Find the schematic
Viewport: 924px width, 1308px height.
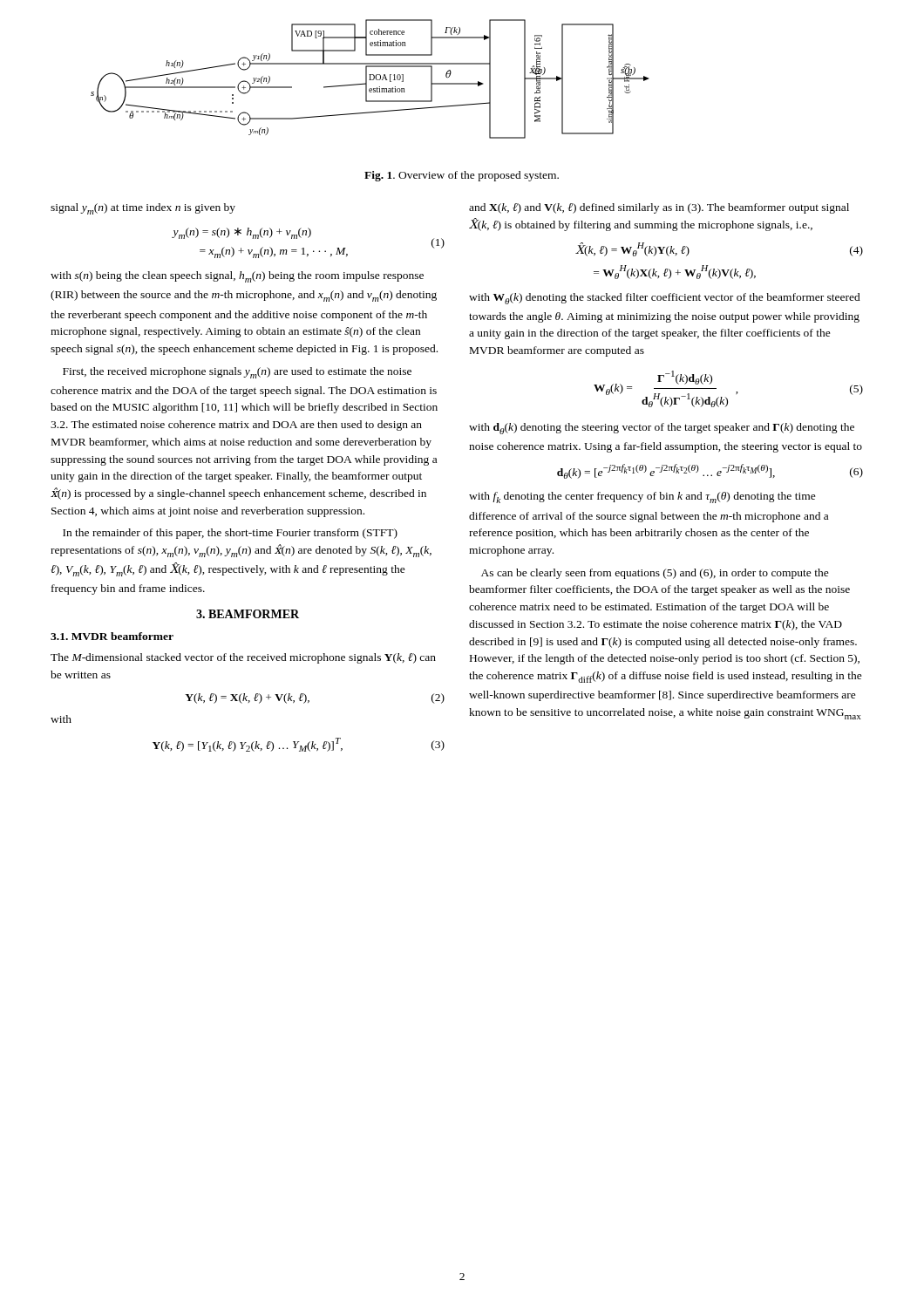click(462, 92)
